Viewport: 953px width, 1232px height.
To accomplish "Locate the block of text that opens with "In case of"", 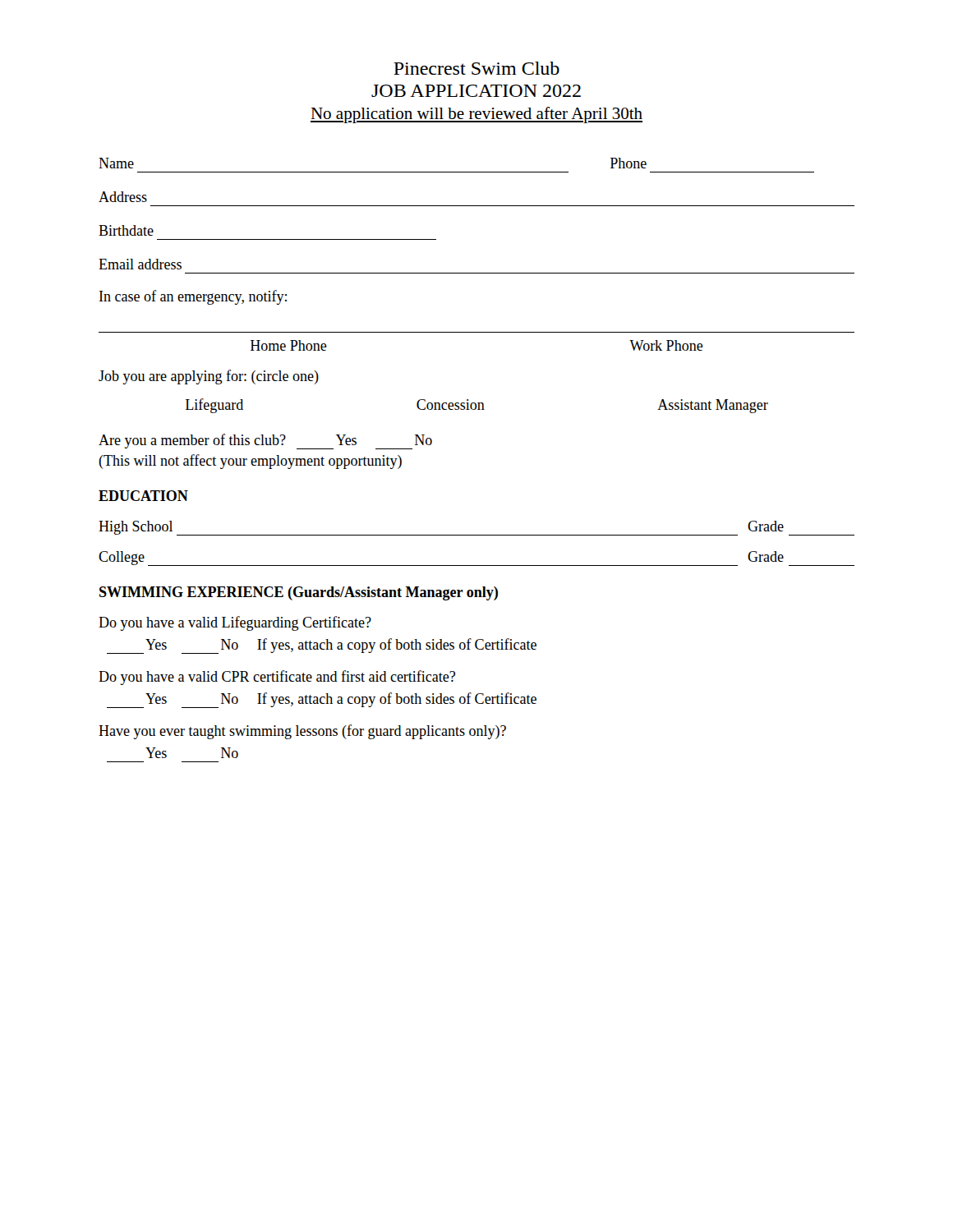I will click(193, 296).
